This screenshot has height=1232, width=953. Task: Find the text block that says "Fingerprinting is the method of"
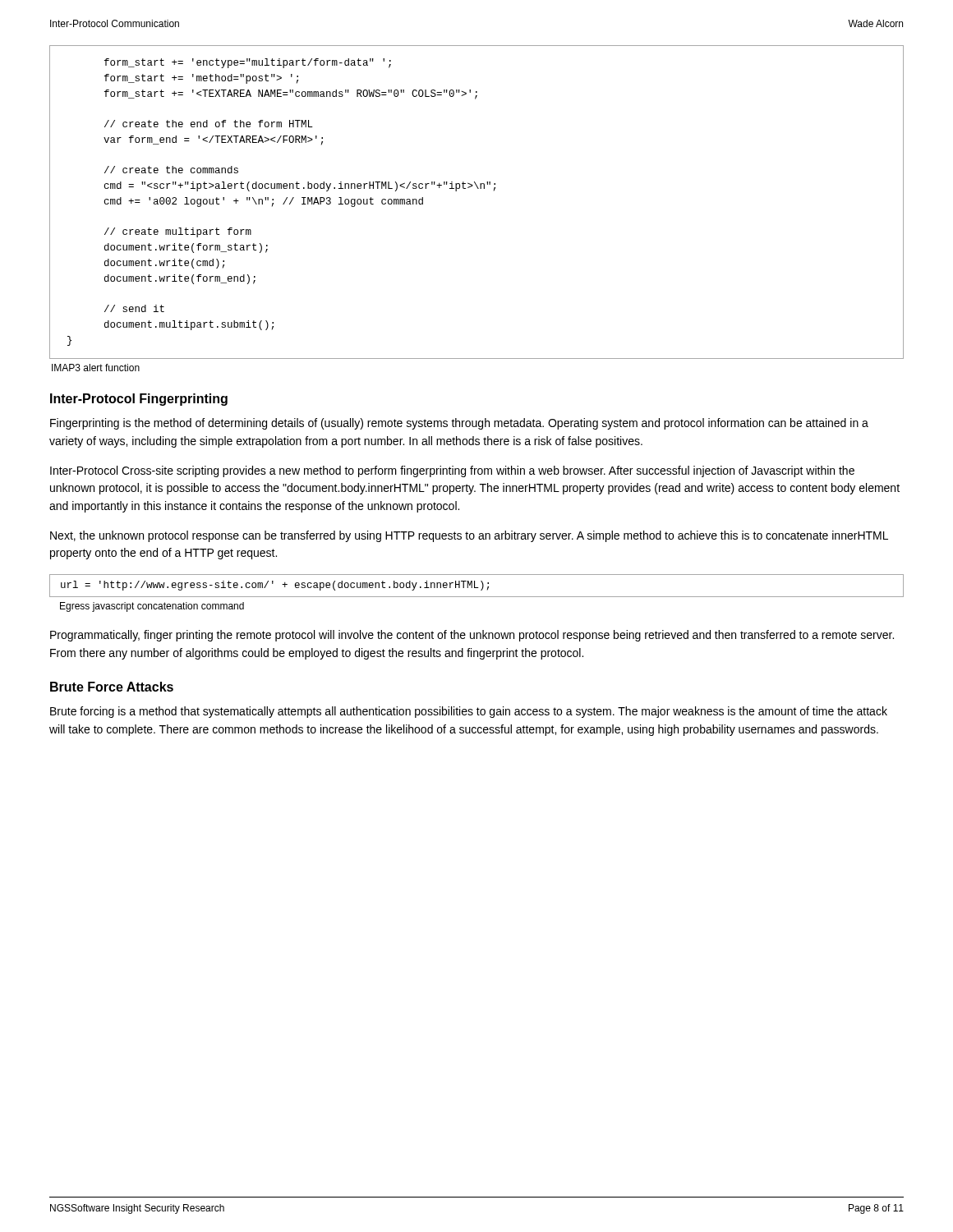pyautogui.click(x=459, y=432)
